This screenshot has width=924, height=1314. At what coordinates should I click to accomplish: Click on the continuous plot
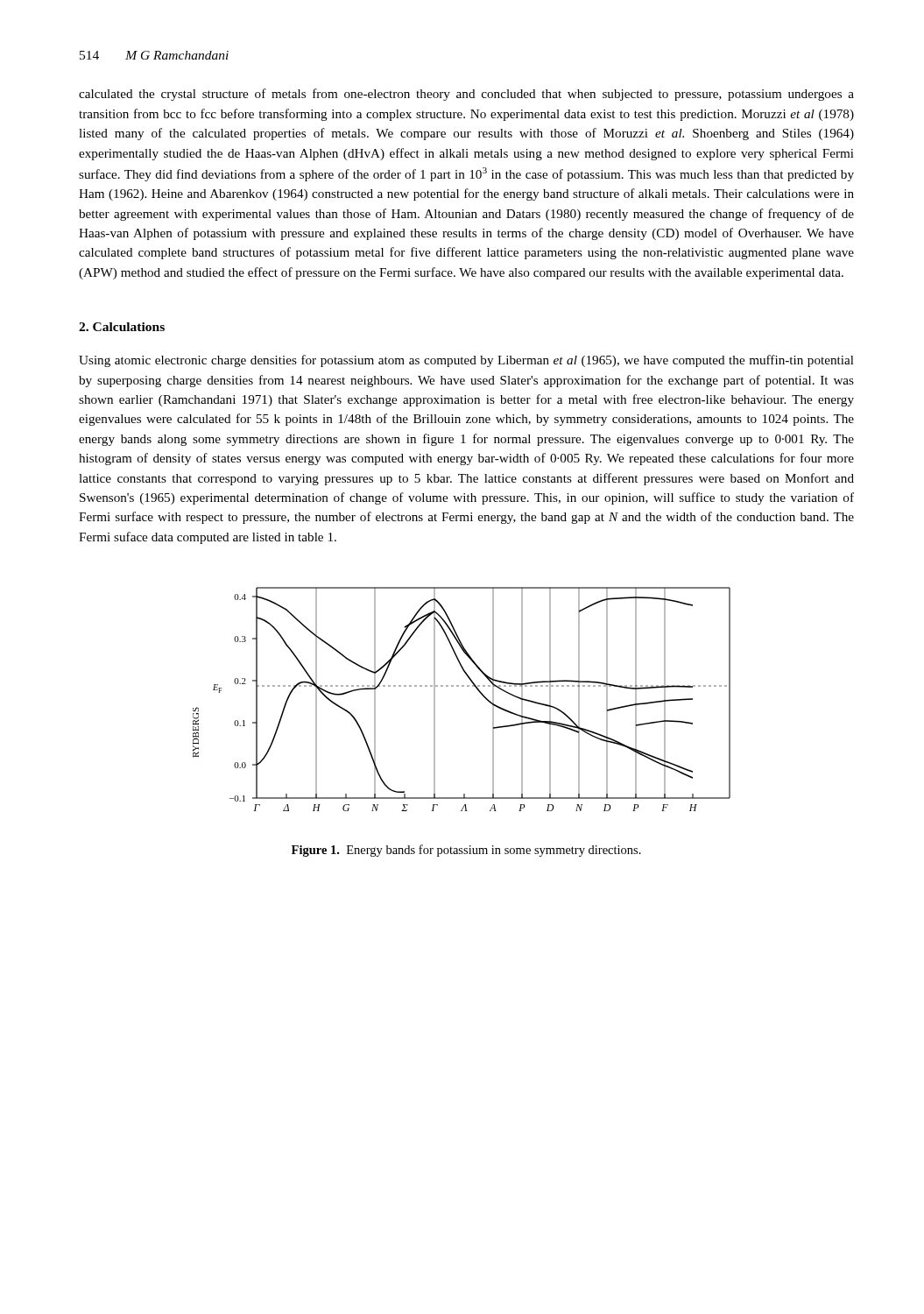[466, 704]
